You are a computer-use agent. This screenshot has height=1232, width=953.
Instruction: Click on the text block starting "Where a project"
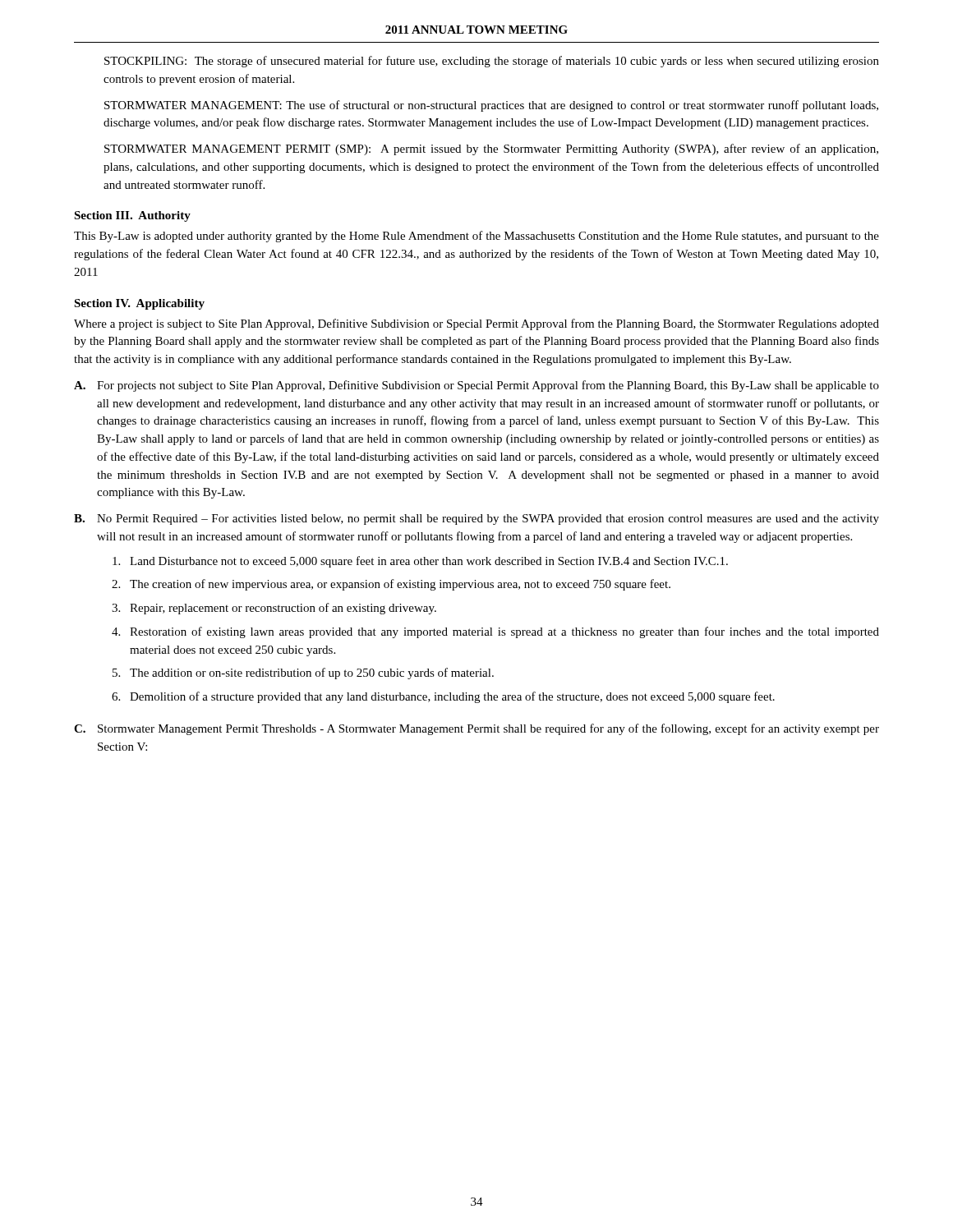476,341
